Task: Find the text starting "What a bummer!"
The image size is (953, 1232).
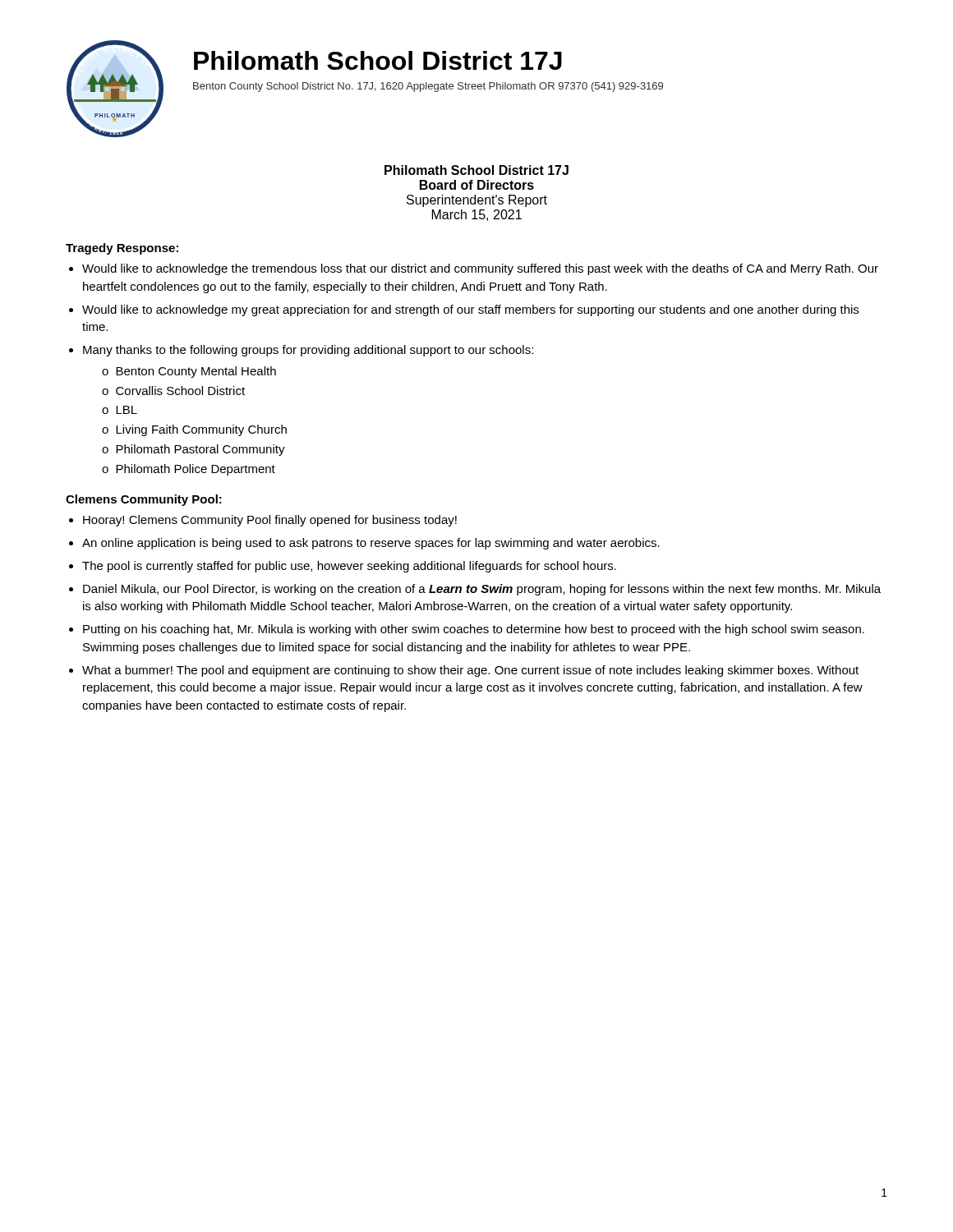Action: (472, 687)
